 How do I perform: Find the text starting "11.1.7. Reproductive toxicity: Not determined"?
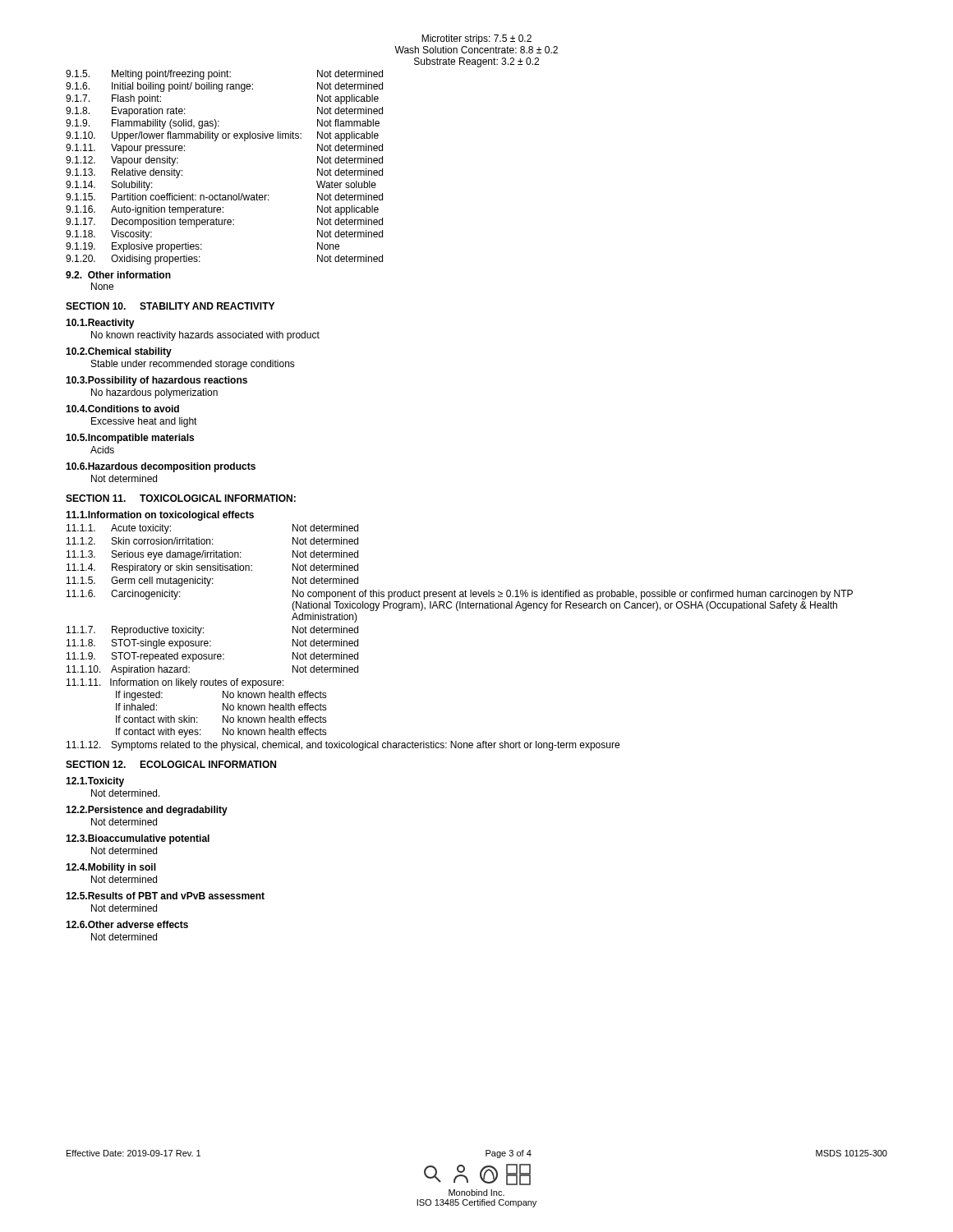coord(82,630)
